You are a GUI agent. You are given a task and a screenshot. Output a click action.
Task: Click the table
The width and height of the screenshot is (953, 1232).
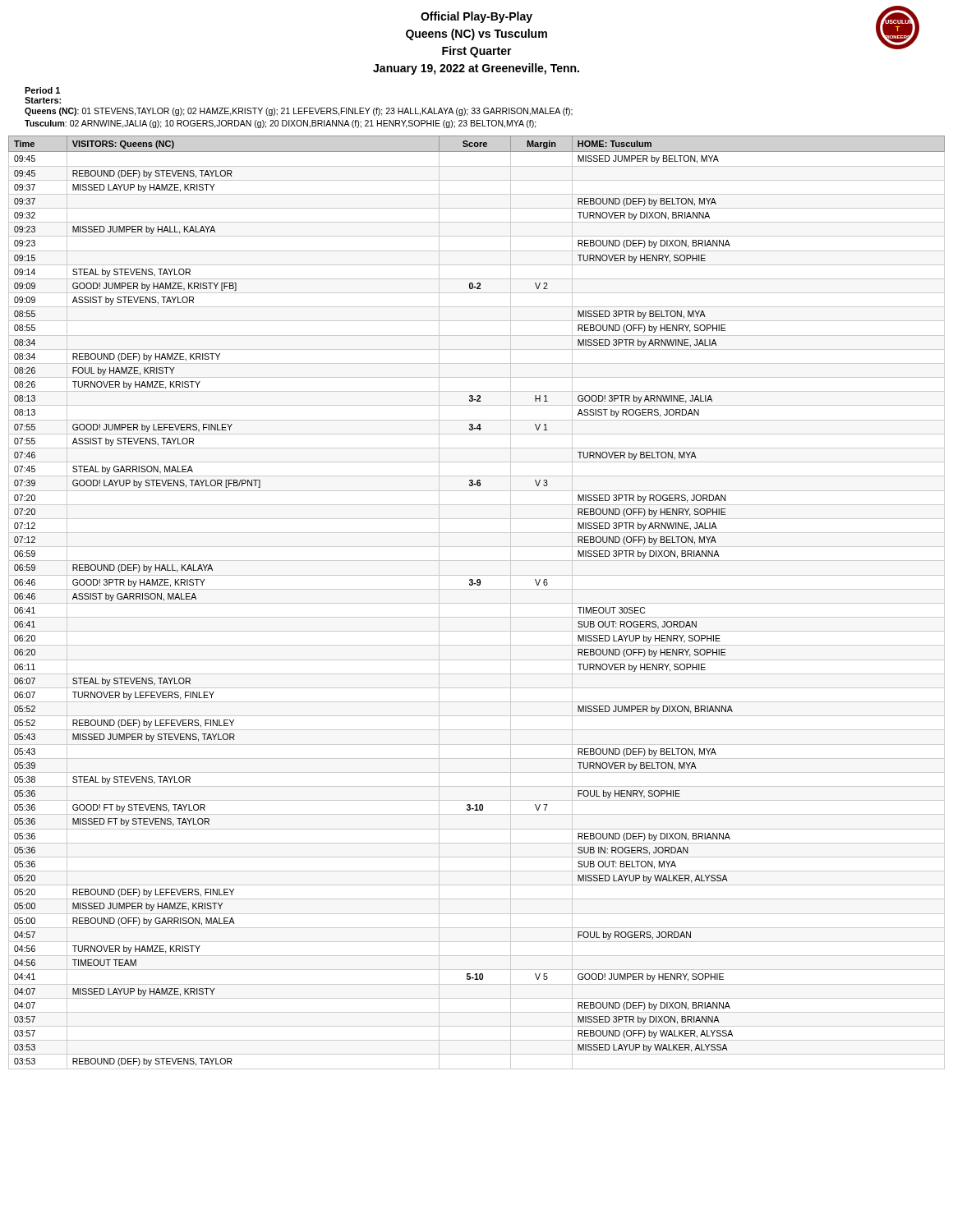[476, 602]
